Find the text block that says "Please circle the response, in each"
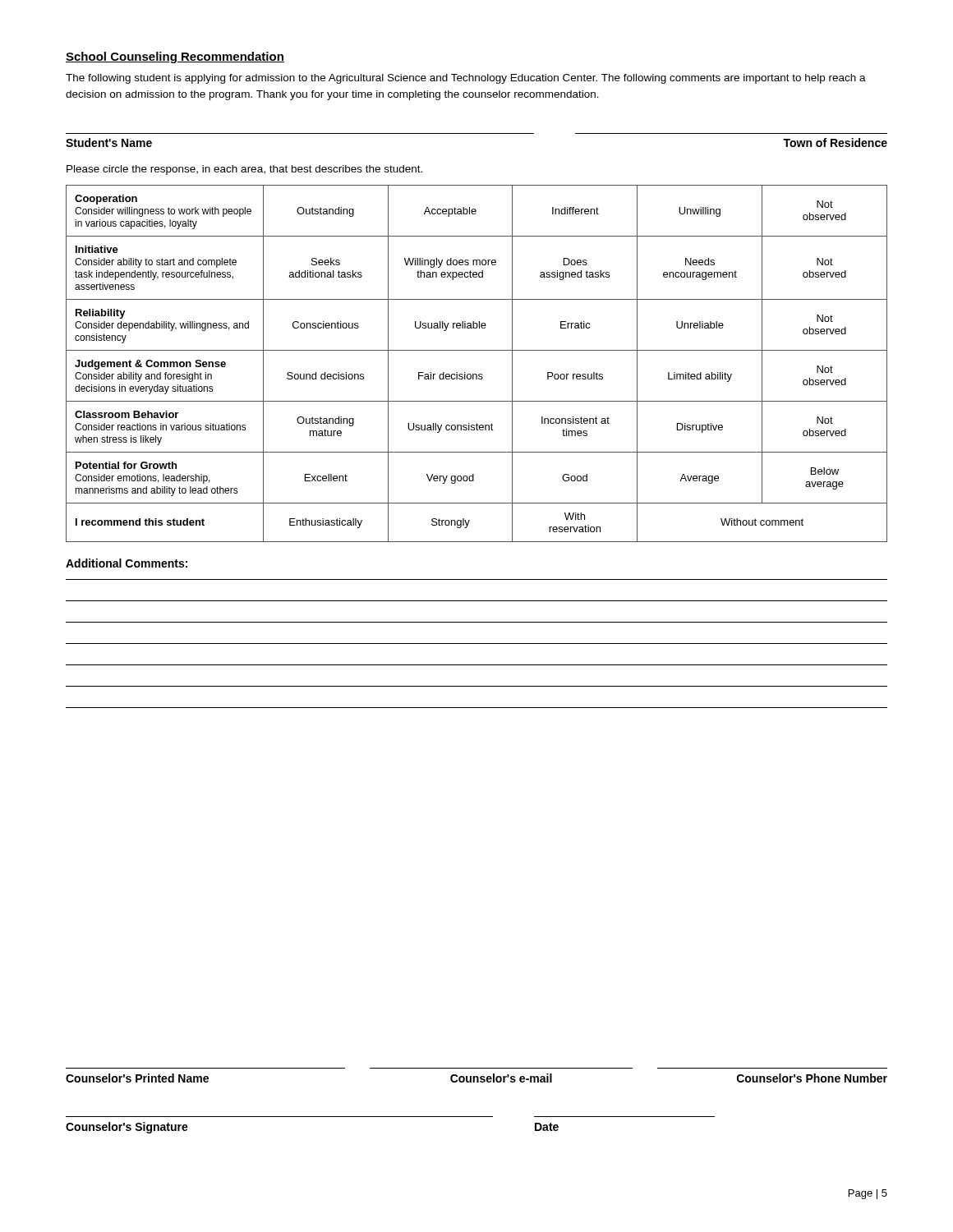Image resolution: width=953 pixels, height=1232 pixels. coord(245,168)
